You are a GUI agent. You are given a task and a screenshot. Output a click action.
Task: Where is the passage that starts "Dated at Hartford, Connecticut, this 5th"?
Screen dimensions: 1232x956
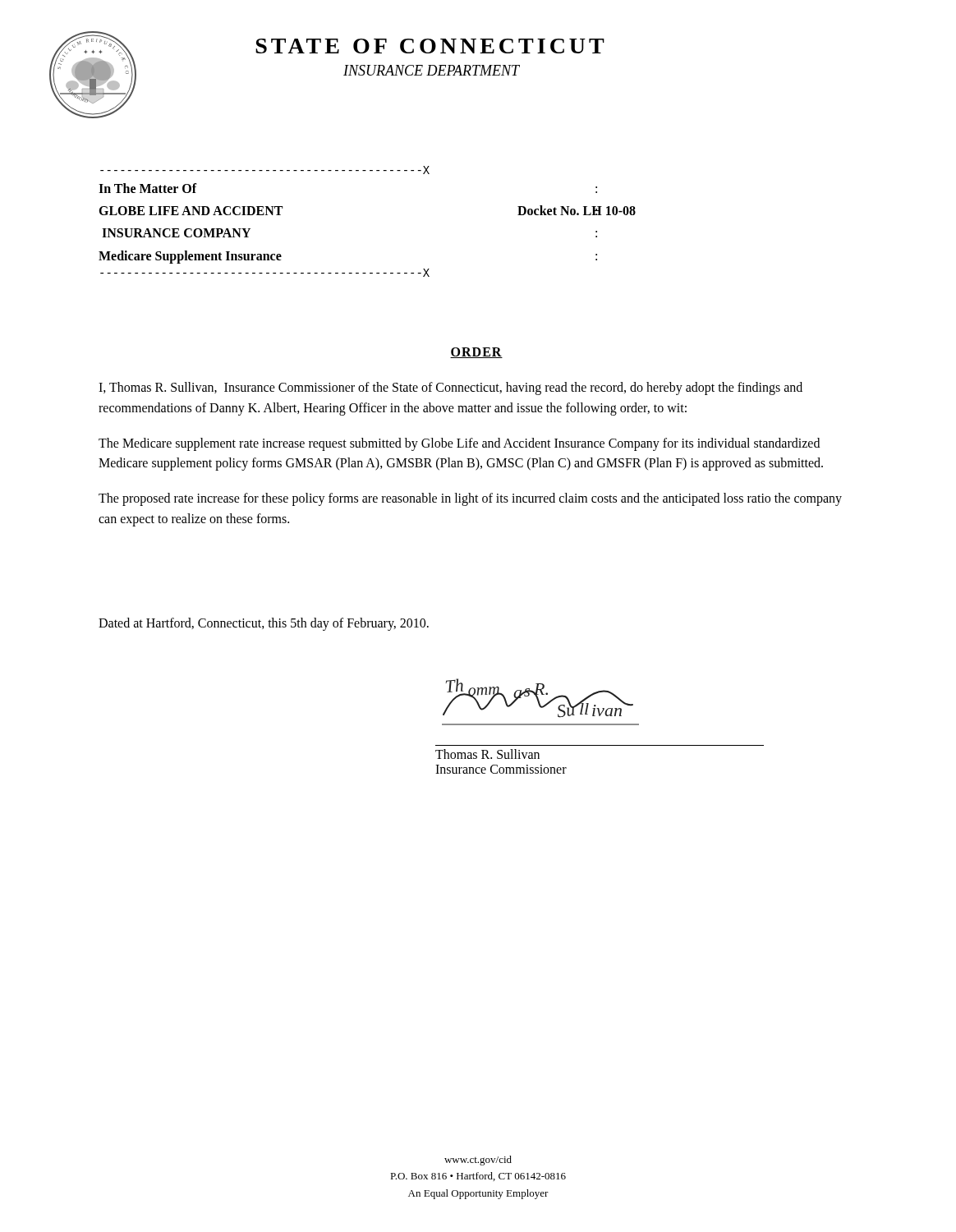point(264,623)
